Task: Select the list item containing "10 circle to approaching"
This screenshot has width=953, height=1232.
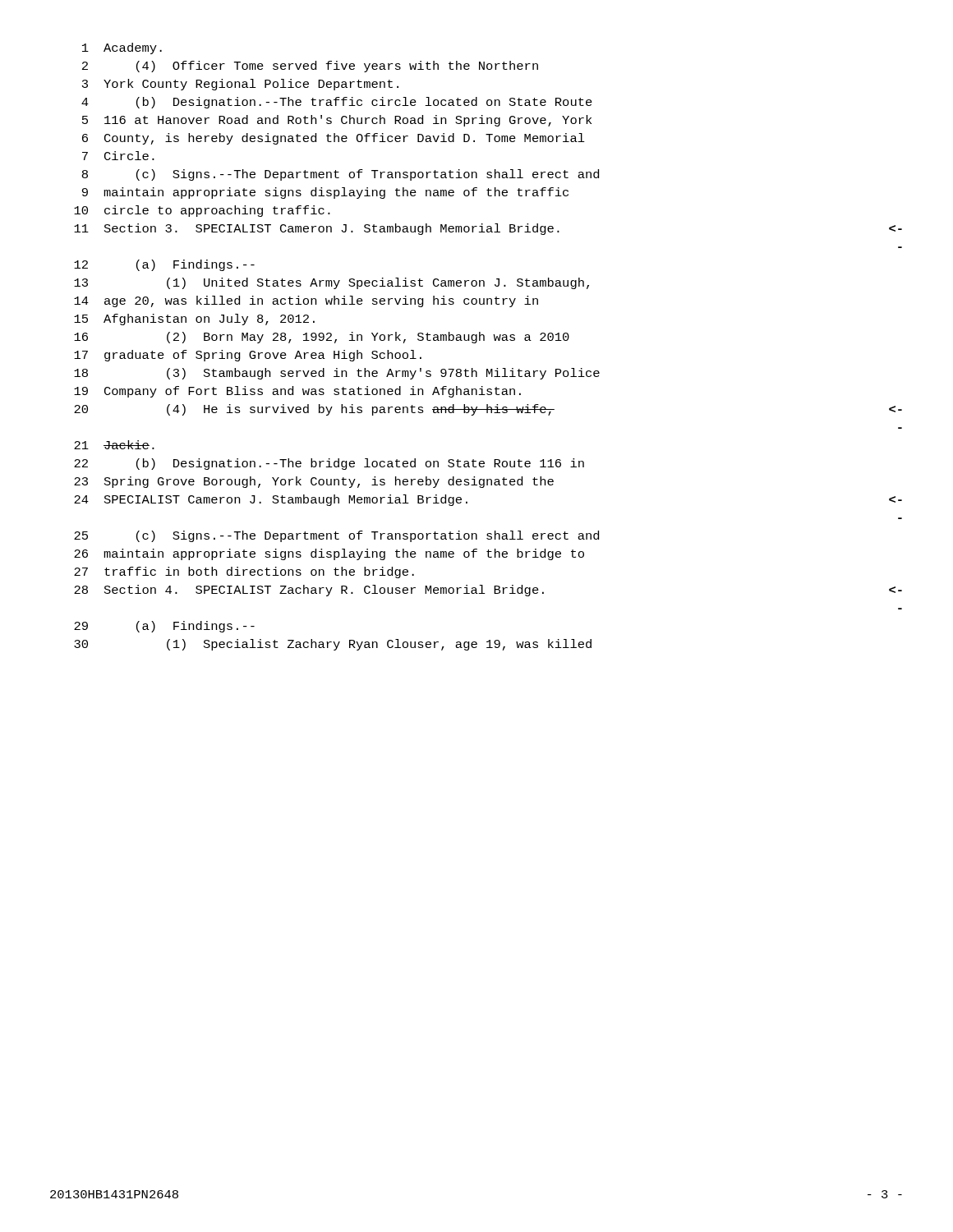Action: (x=202, y=211)
